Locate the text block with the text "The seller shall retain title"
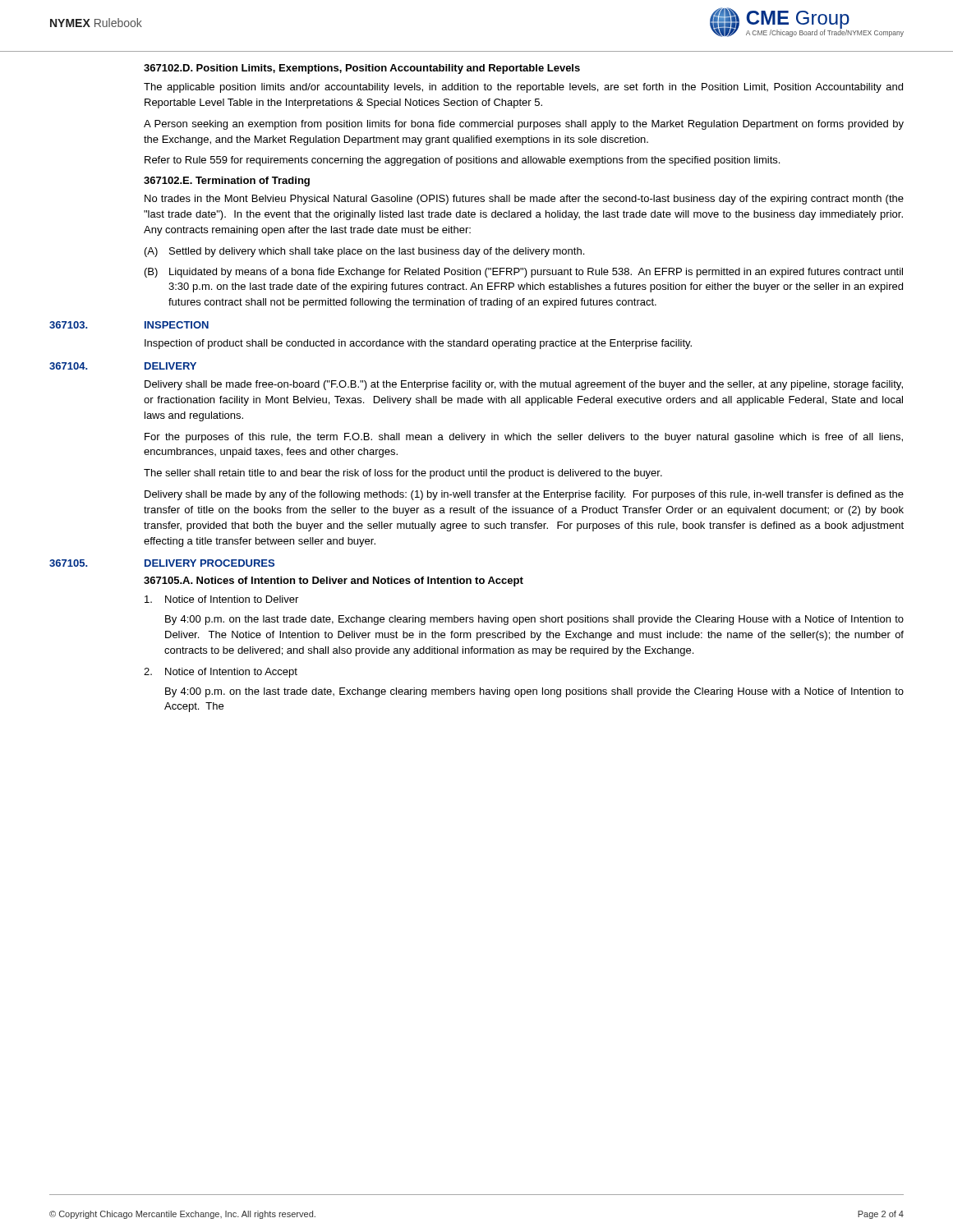The image size is (953, 1232). click(x=403, y=473)
